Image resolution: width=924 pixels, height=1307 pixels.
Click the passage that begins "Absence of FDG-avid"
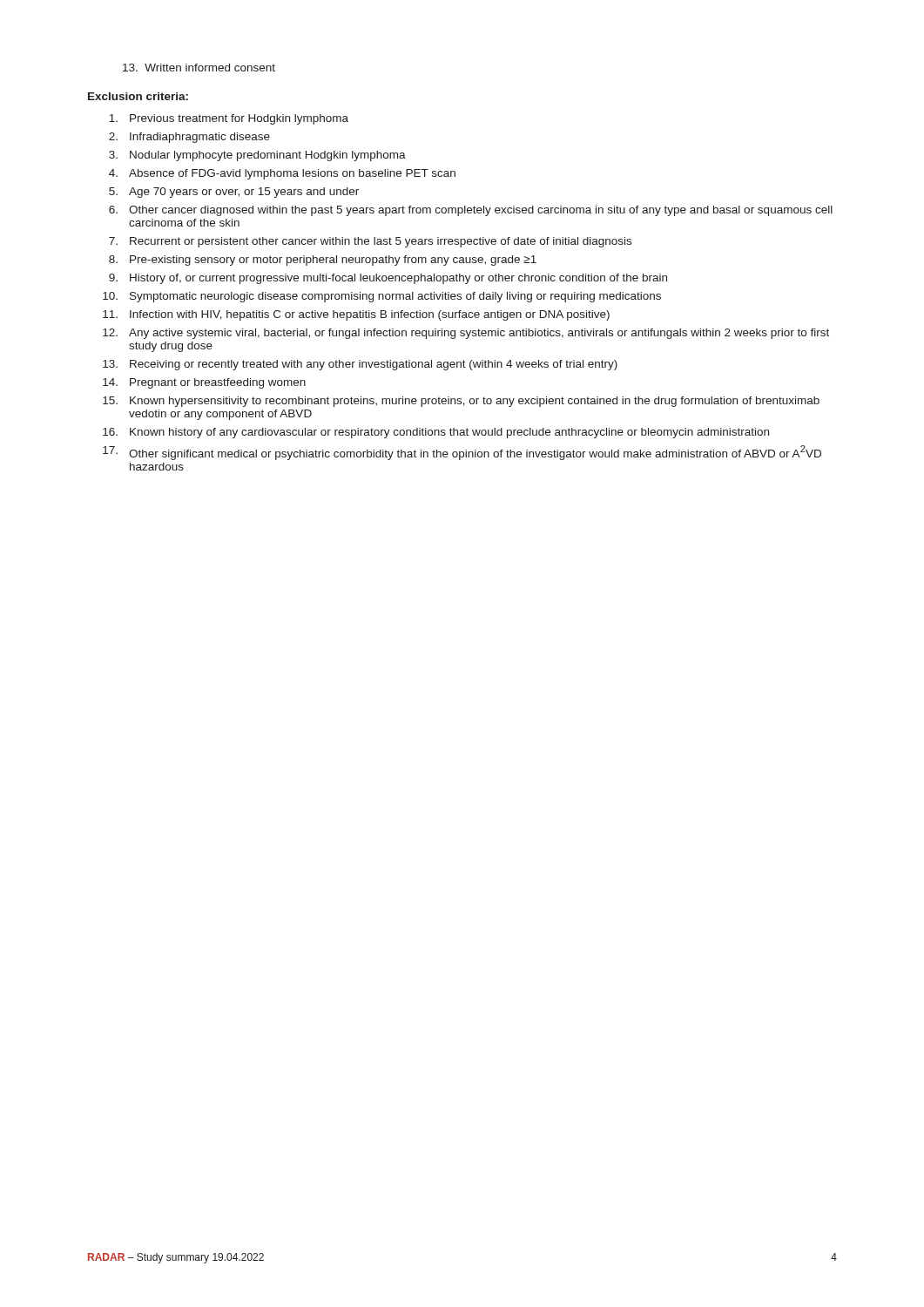point(292,174)
